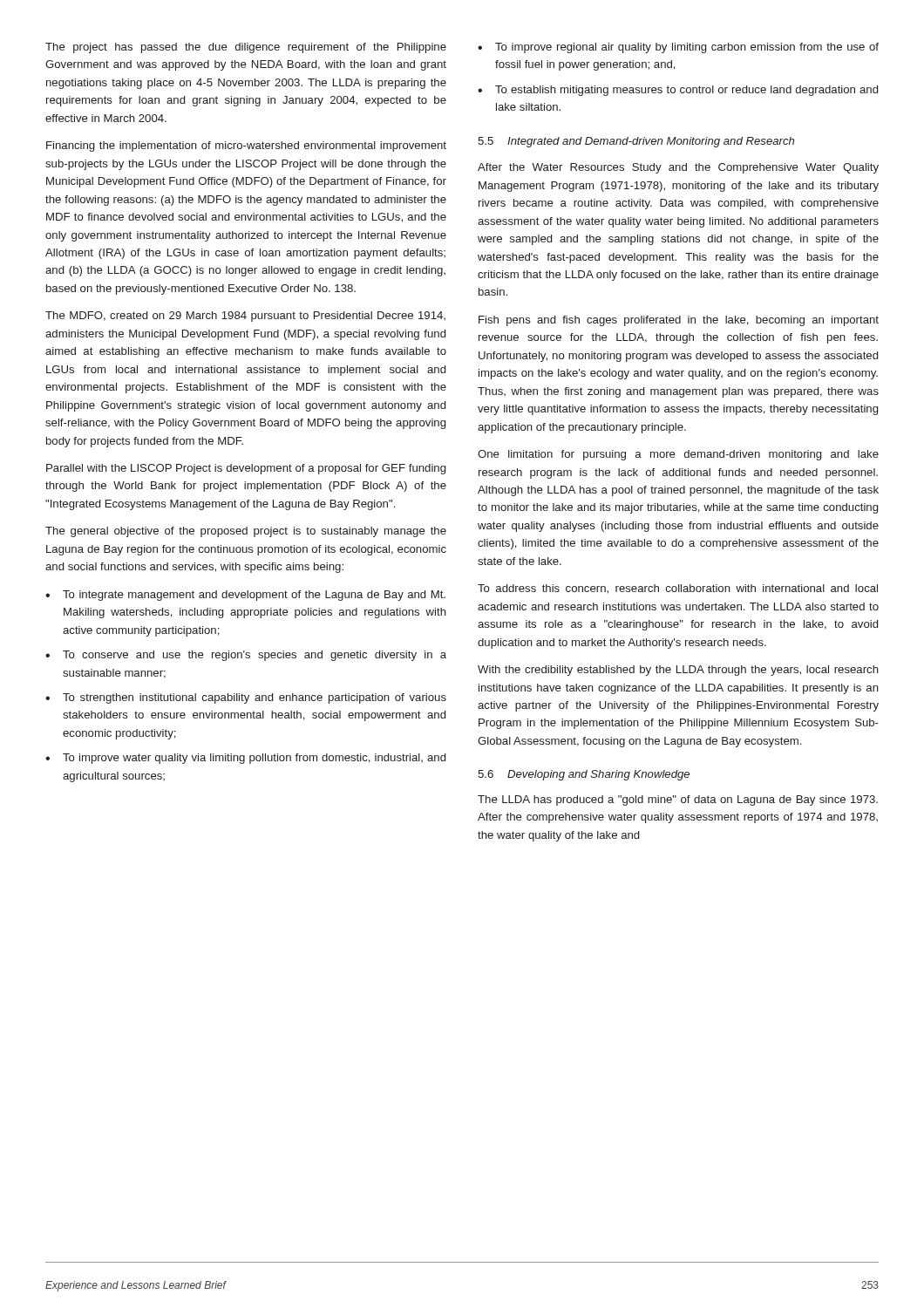Locate the block of text that opens with "Parallel with the LISCOP"
The image size is (924, 1308).
point(246,486)
